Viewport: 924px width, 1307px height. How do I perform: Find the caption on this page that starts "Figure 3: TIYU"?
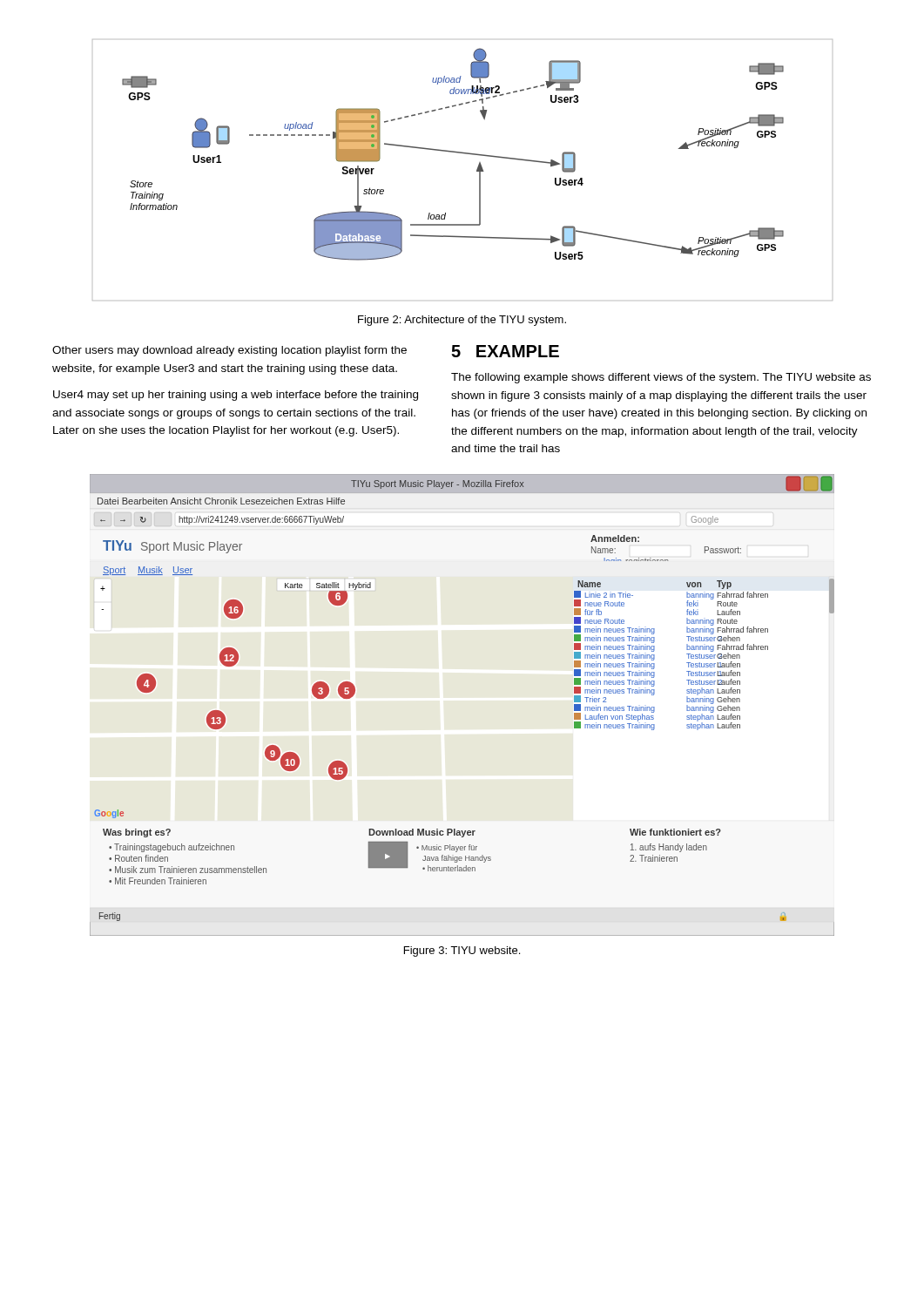click(x=462, y=950)
